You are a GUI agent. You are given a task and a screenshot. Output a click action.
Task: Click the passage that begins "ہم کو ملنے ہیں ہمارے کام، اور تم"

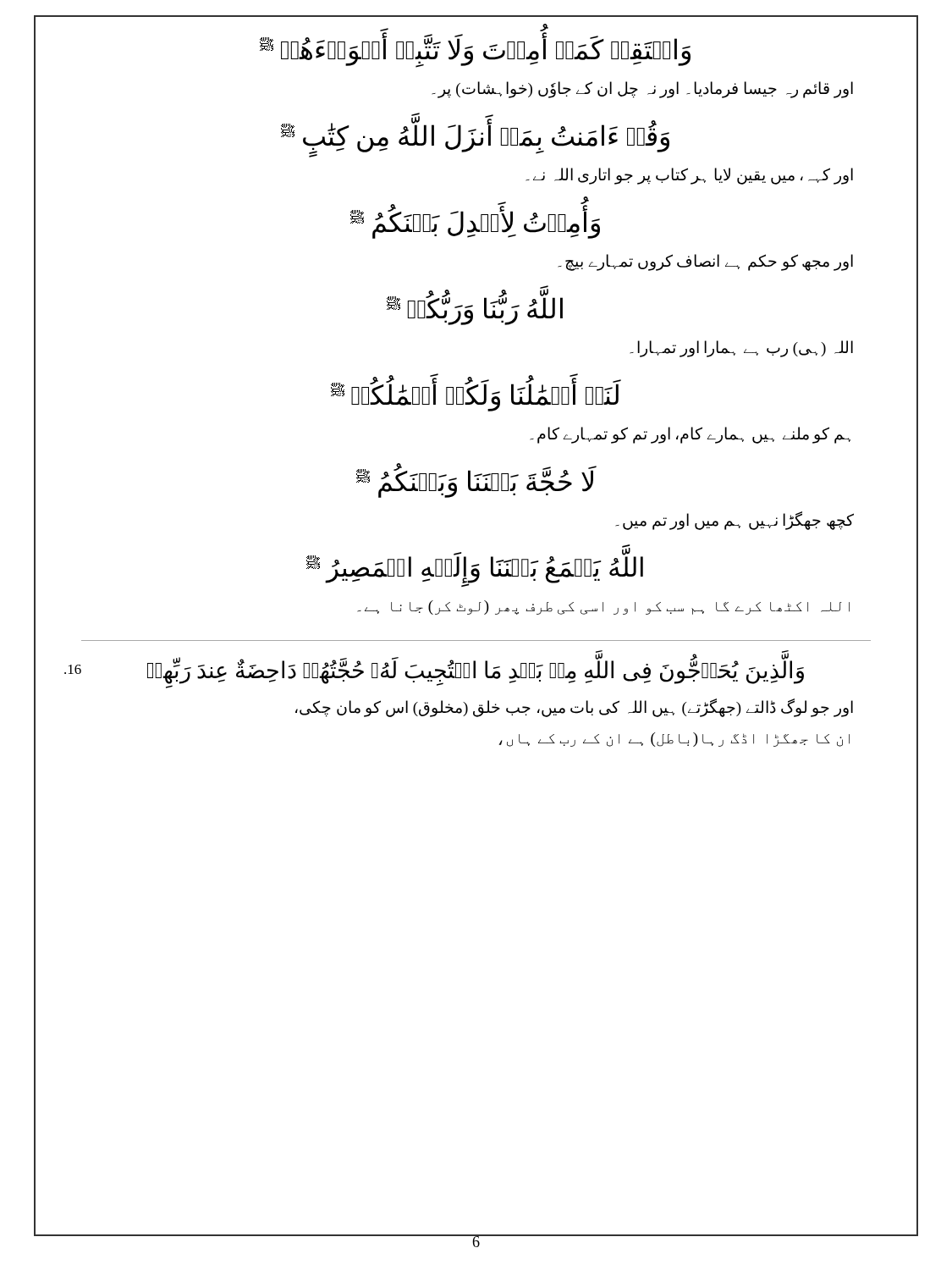coord(690,434)
